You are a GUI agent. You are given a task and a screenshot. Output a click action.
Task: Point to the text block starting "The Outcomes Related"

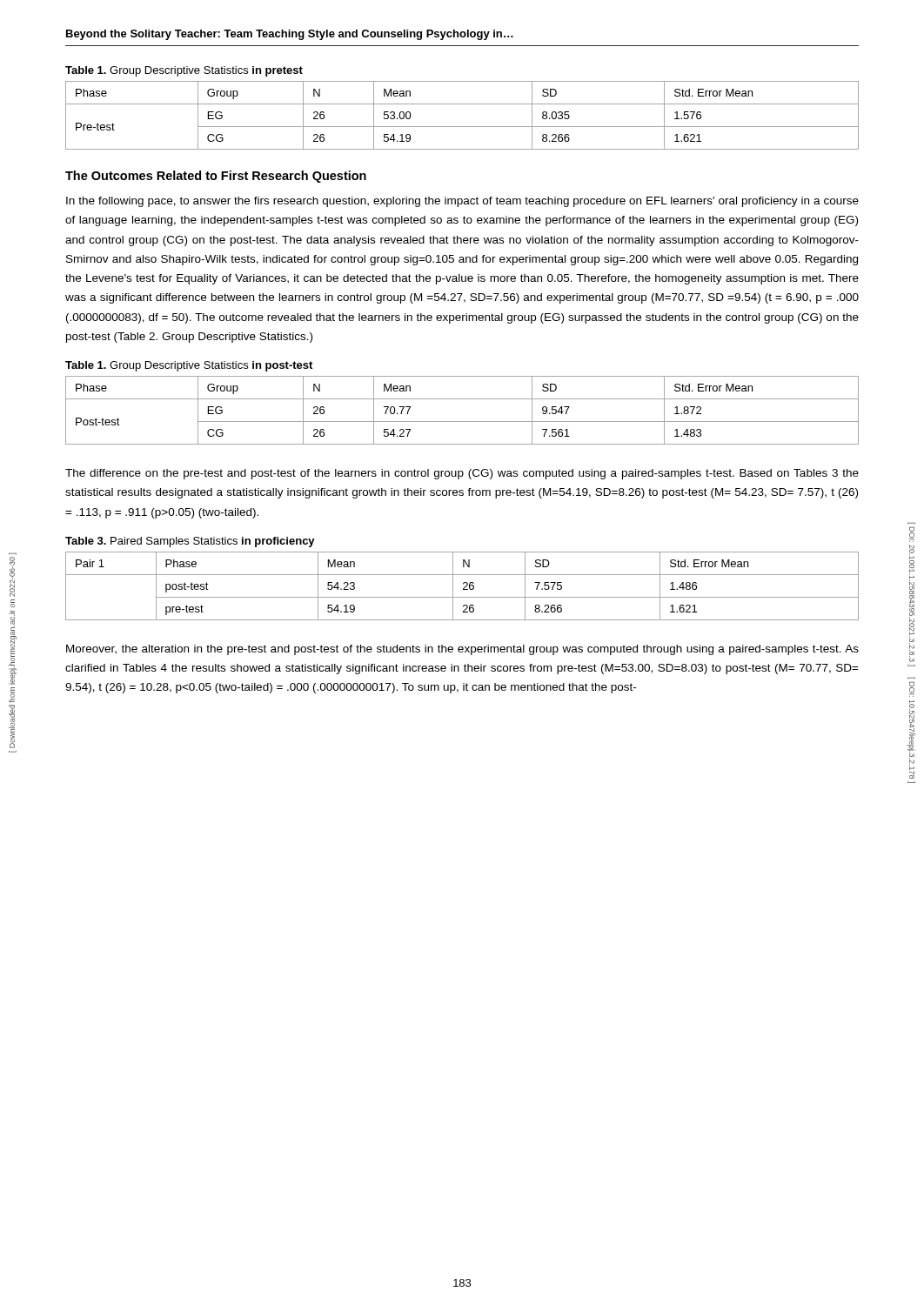point(216,176)
